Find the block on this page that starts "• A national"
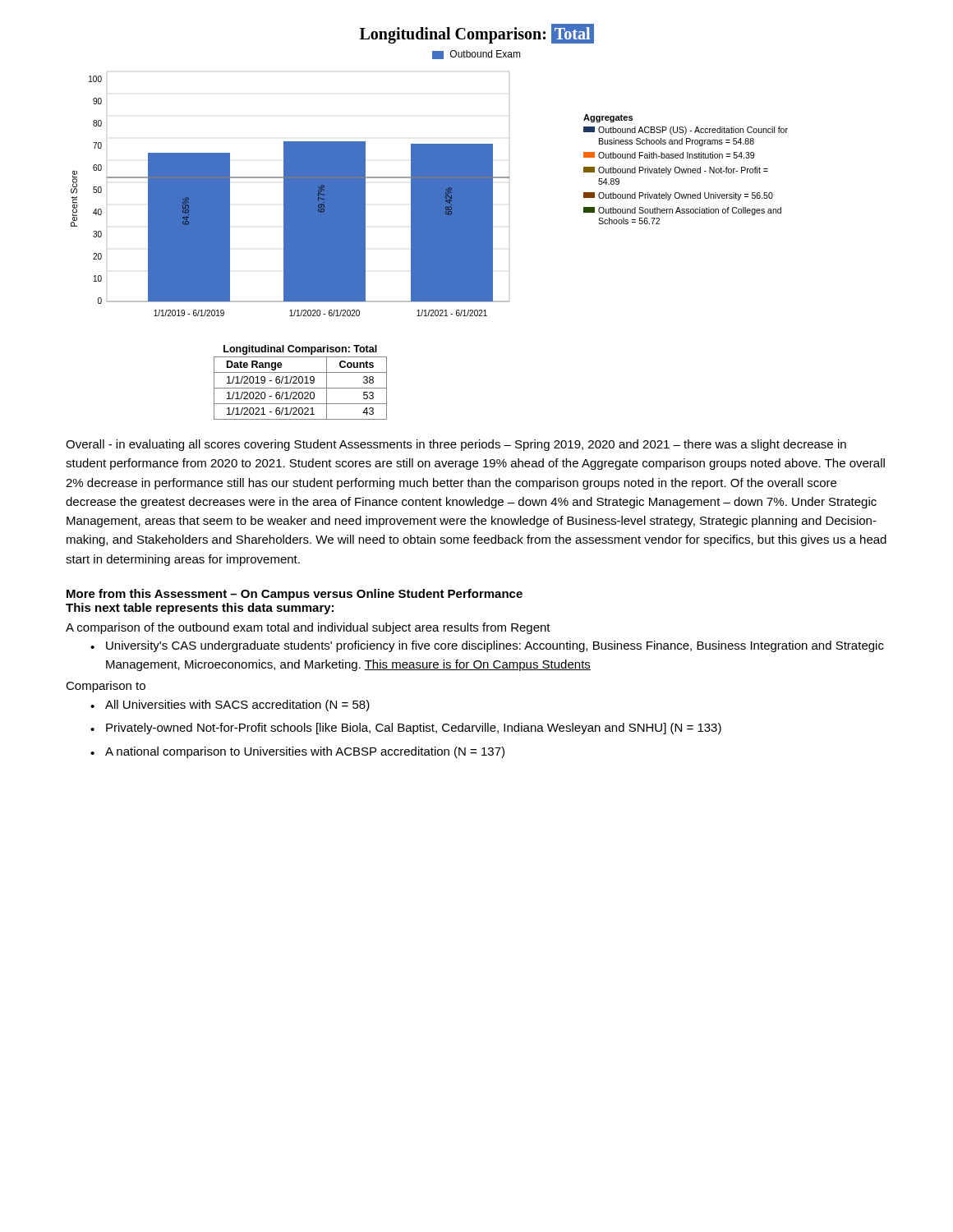This screenshot has height=1232, width=953. click(298, 752)
